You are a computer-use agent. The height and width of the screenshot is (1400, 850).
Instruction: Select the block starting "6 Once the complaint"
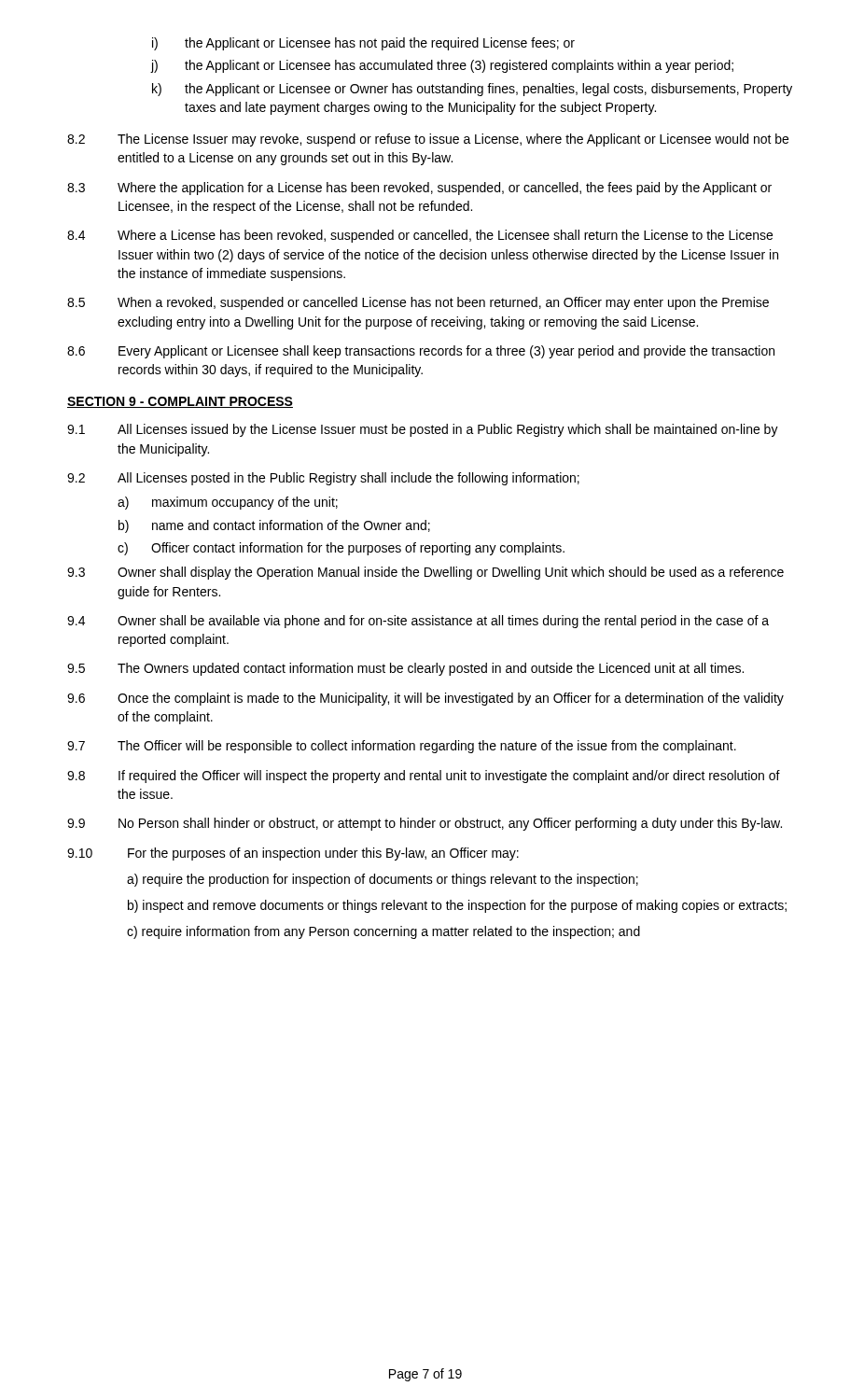click(x=431, y=707)
